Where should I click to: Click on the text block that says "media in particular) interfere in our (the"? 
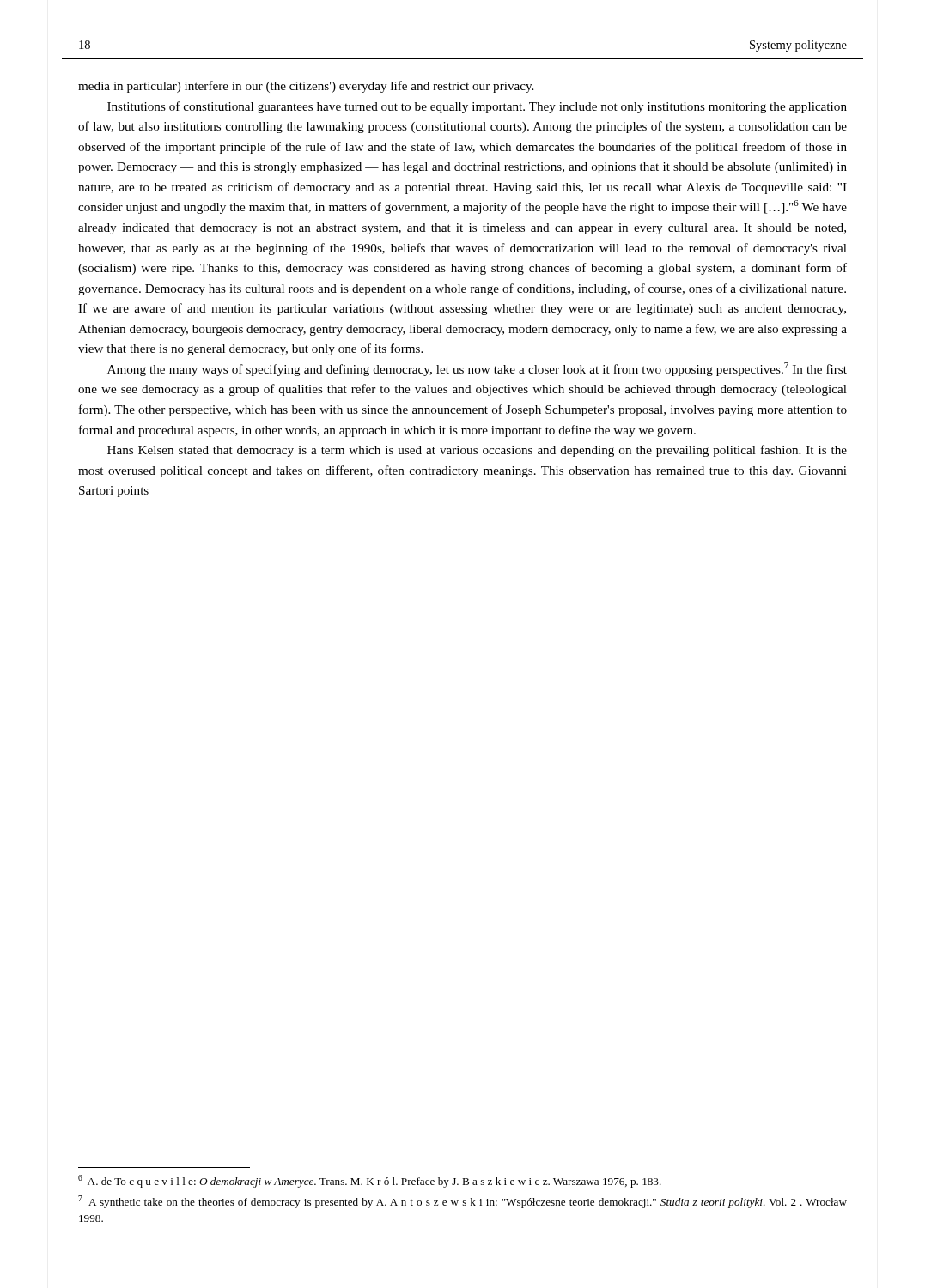coord(462,86)
